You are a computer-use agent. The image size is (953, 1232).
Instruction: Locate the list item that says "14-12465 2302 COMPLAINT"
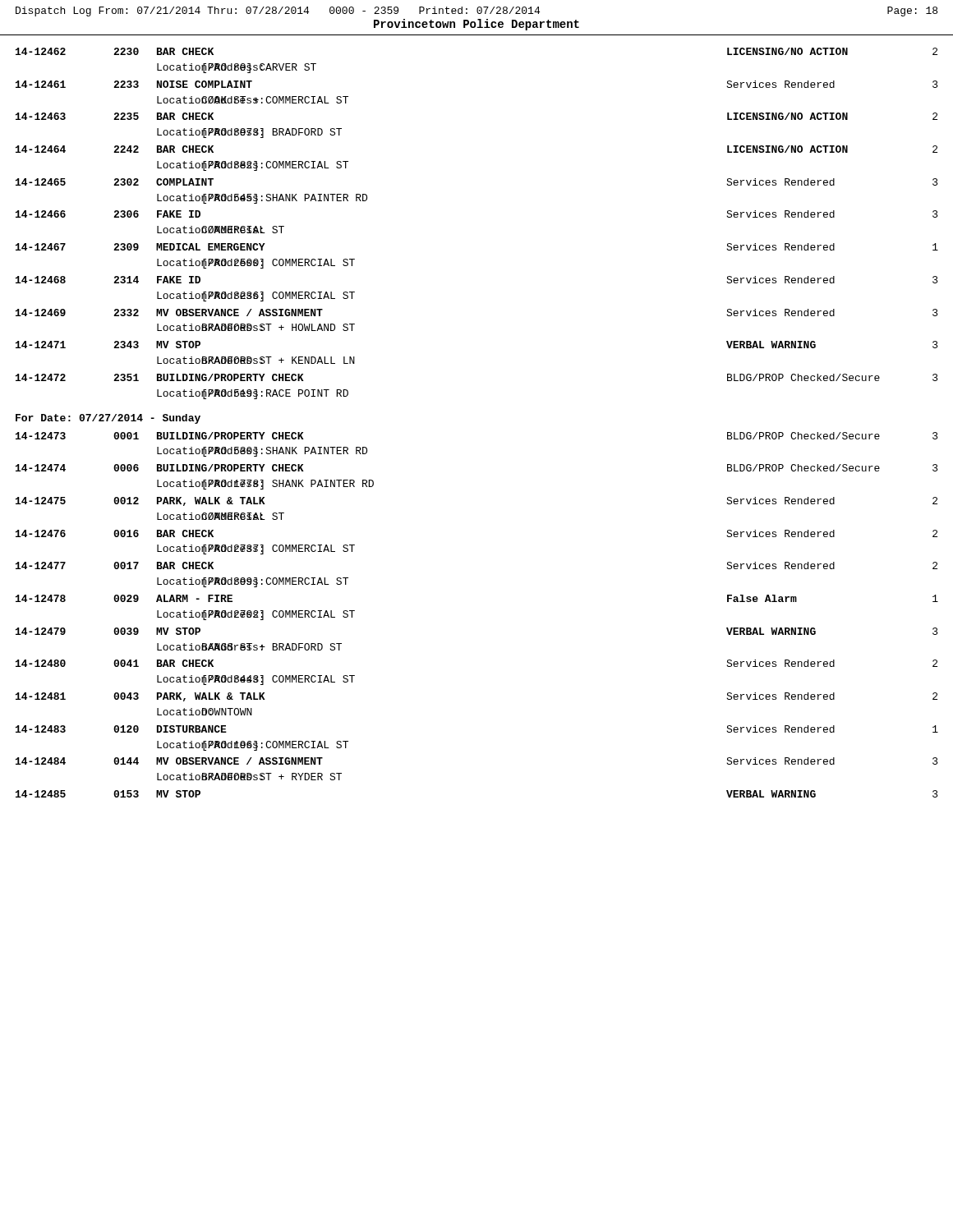click(37, 182)
